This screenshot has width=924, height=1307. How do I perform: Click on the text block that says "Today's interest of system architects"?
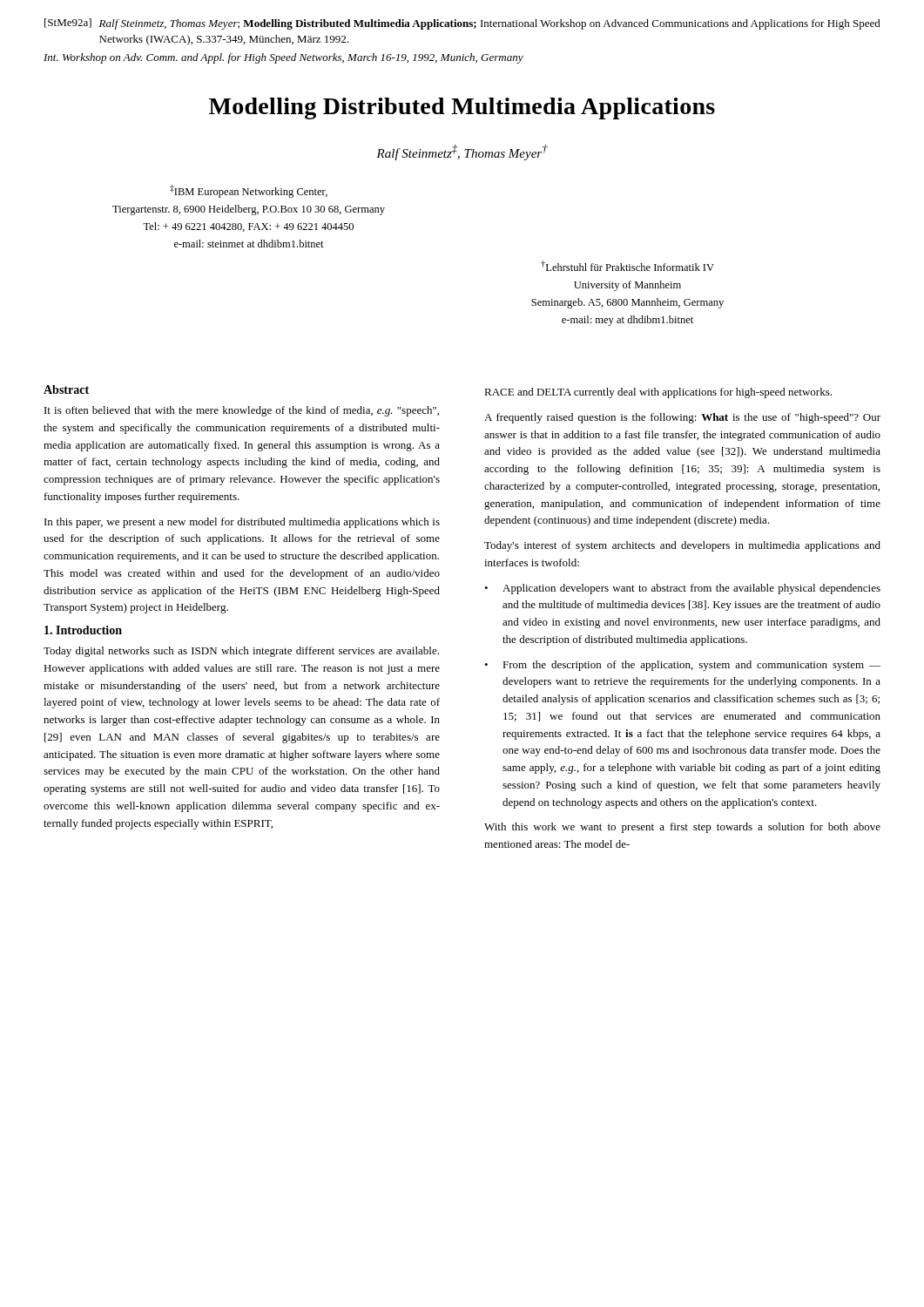(682, 554)
